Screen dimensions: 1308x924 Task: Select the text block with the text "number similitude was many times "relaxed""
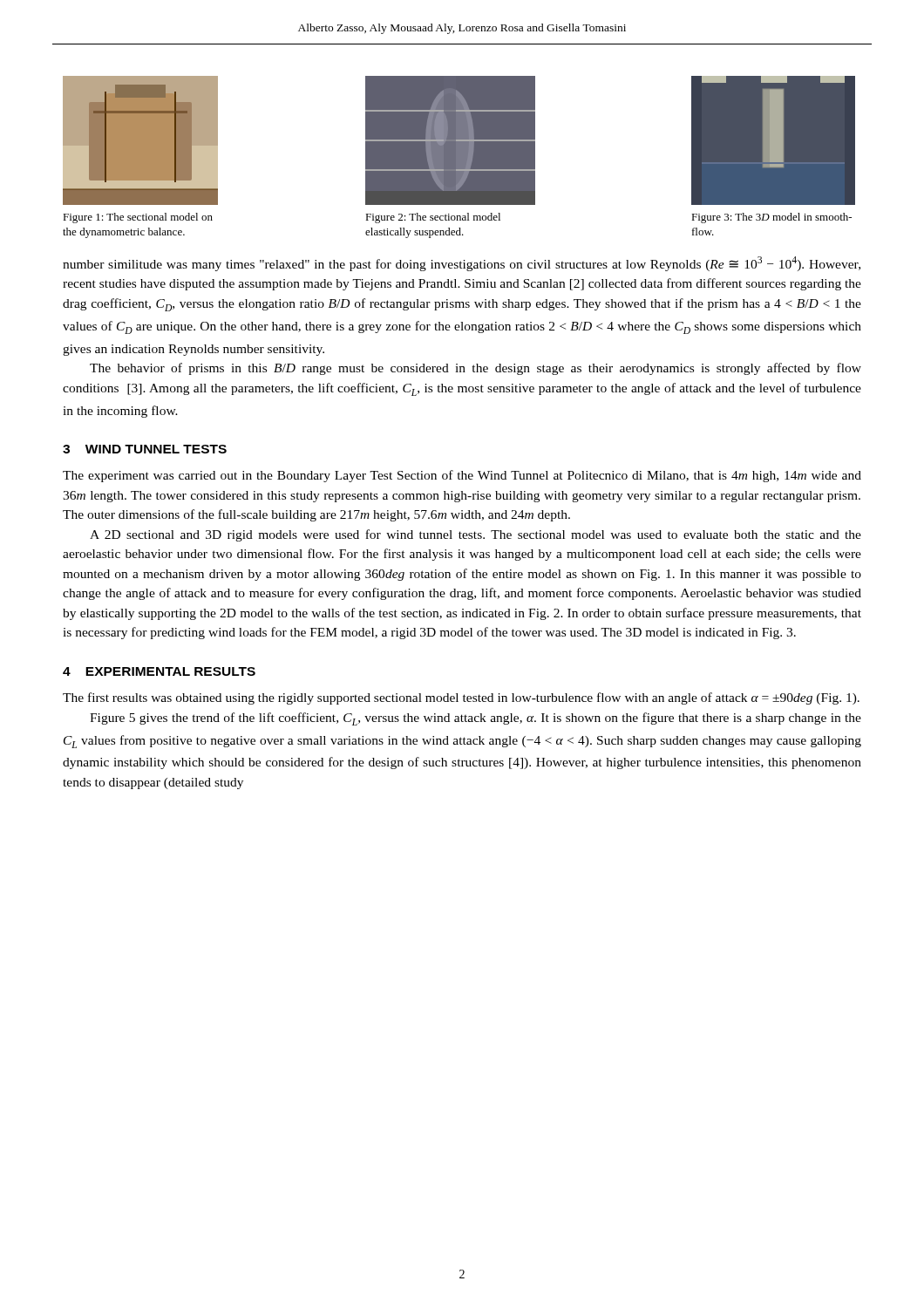coord(462,306)
